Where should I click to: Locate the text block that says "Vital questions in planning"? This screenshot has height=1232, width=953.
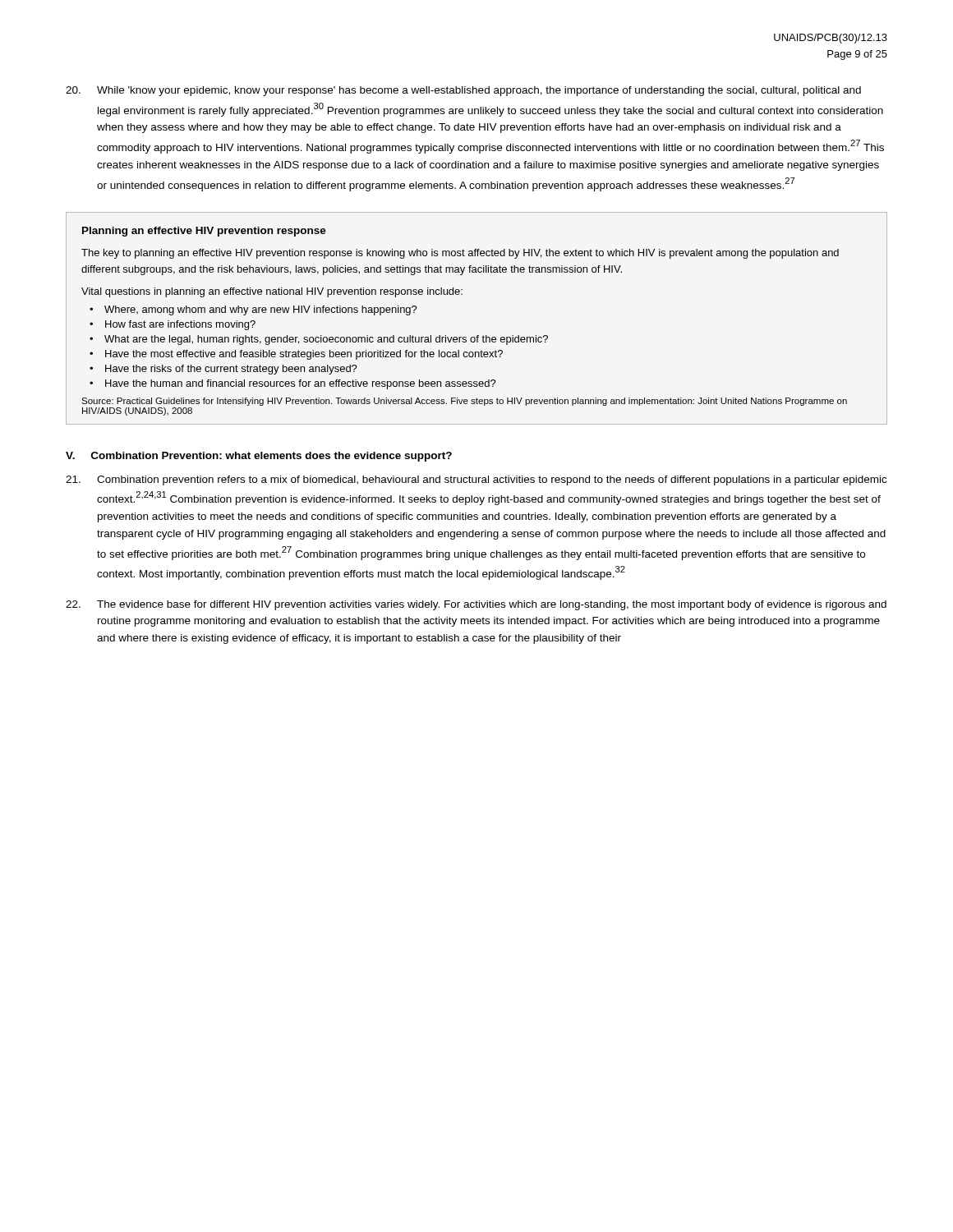click(x=272, y=291)
